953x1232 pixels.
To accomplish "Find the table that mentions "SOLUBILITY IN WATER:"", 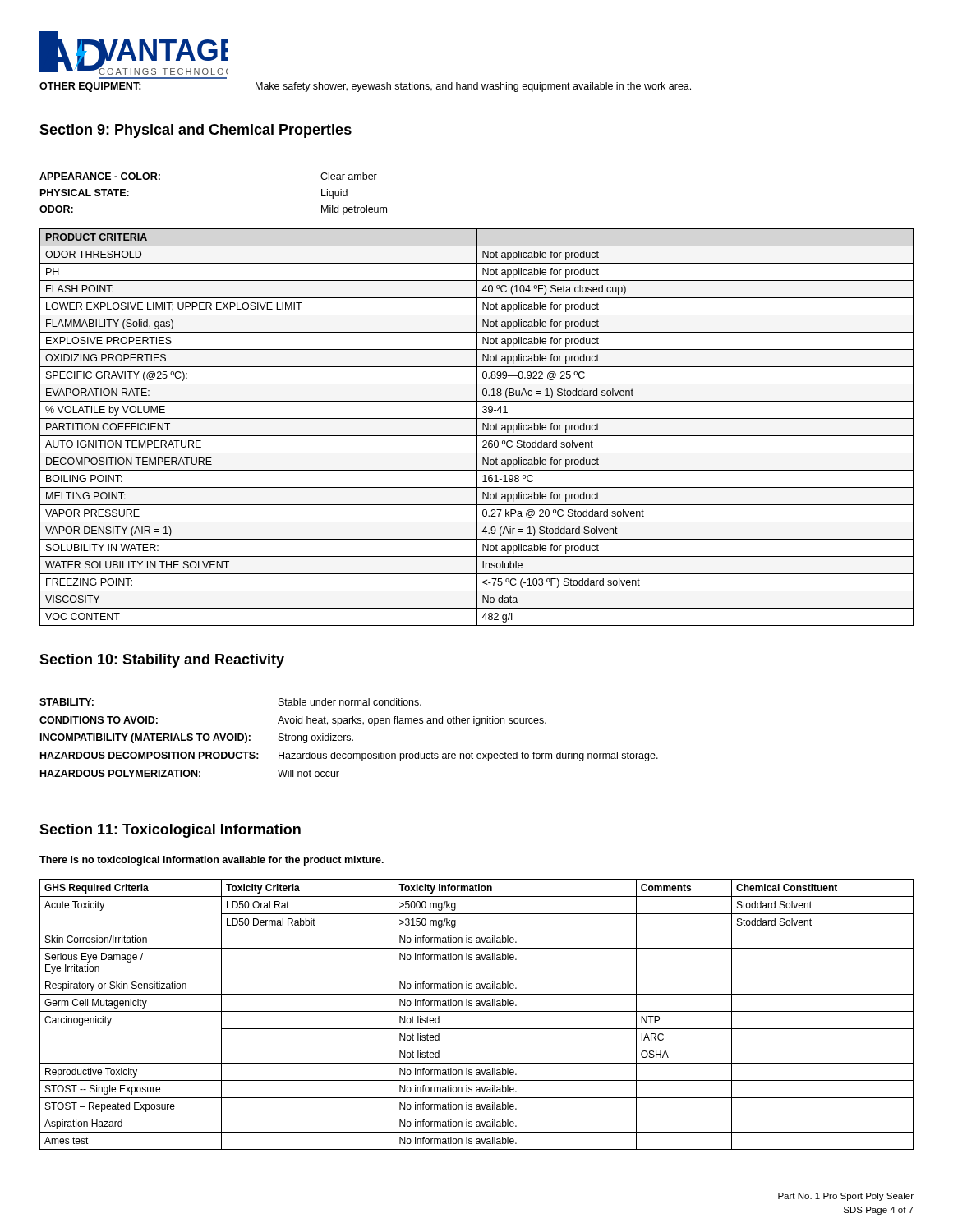I will coord(476,427).
